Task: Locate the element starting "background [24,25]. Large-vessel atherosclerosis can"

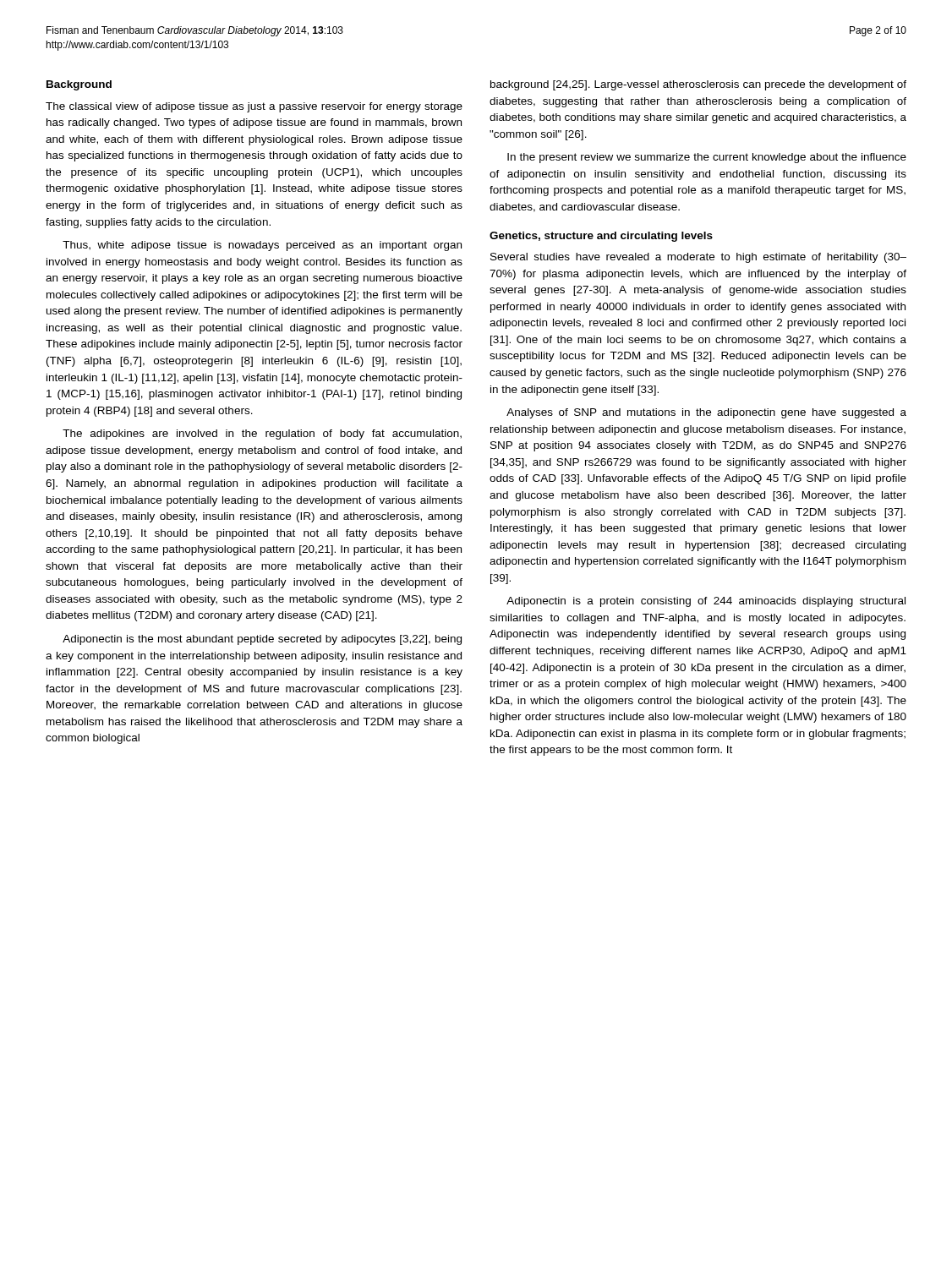Action: click(x=698, y=109)
